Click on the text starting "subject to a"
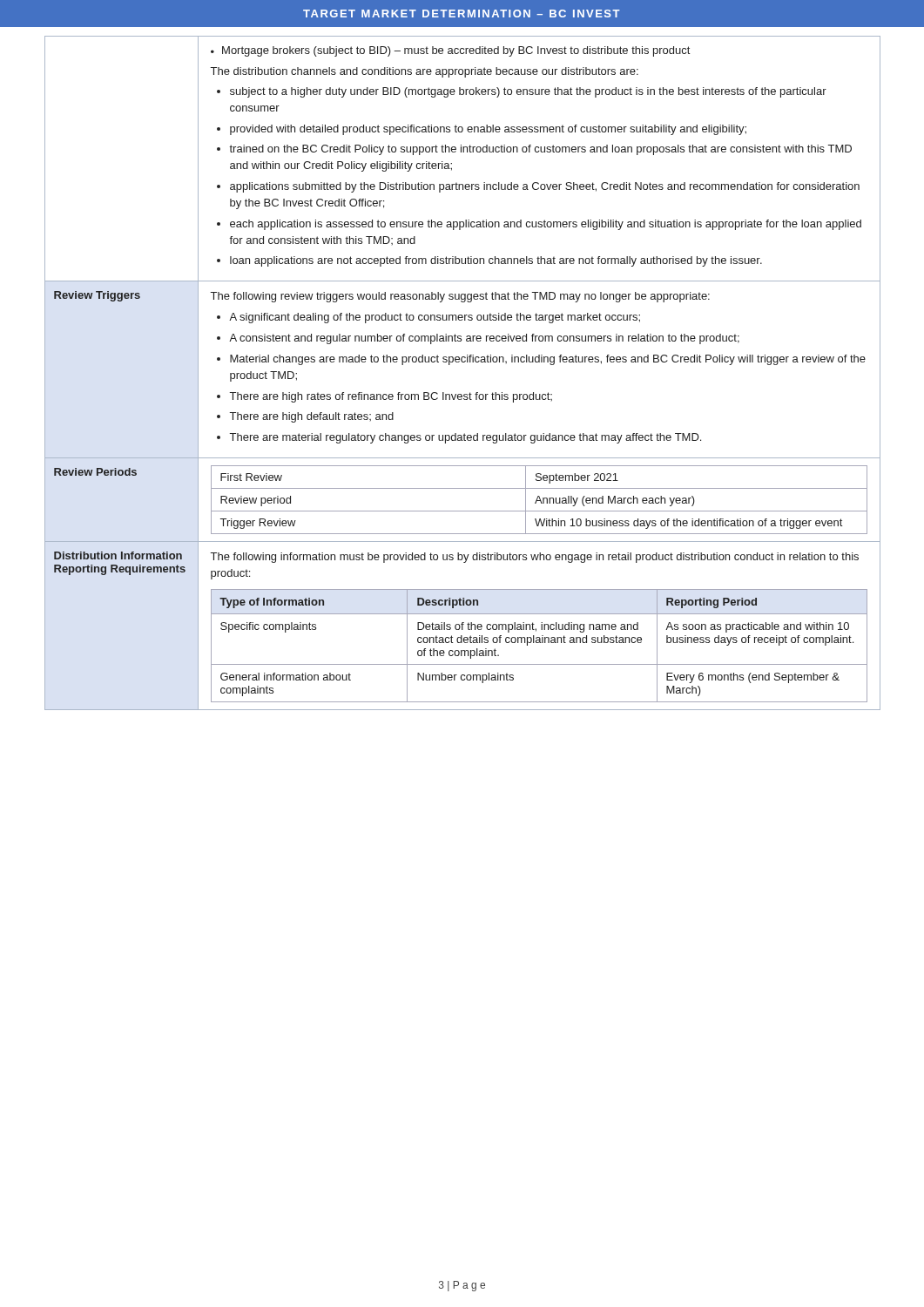This screenshot has width=924, height=1307. [x=528, y=99]
